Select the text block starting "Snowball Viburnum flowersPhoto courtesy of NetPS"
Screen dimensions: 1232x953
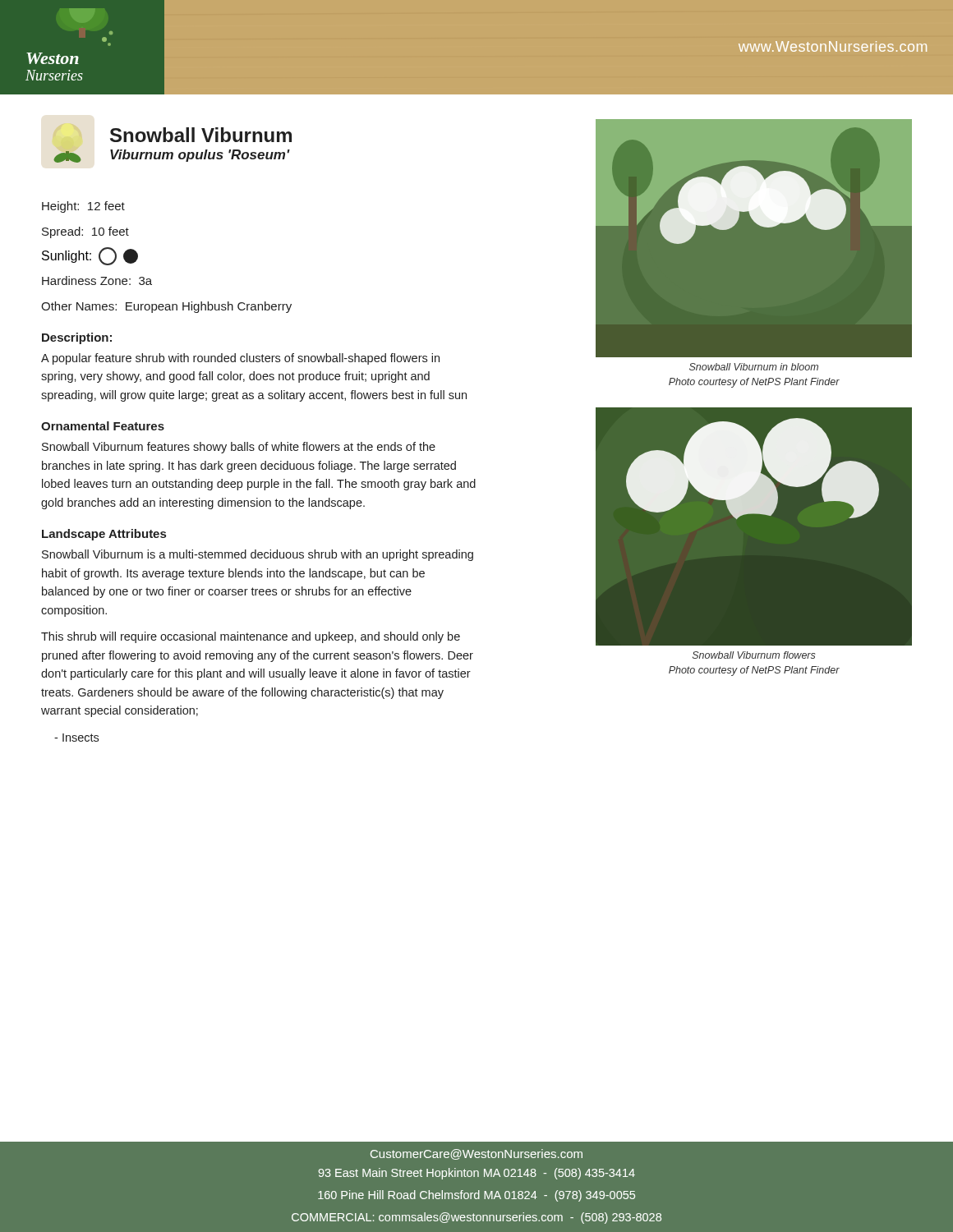[x=754, y=663]
